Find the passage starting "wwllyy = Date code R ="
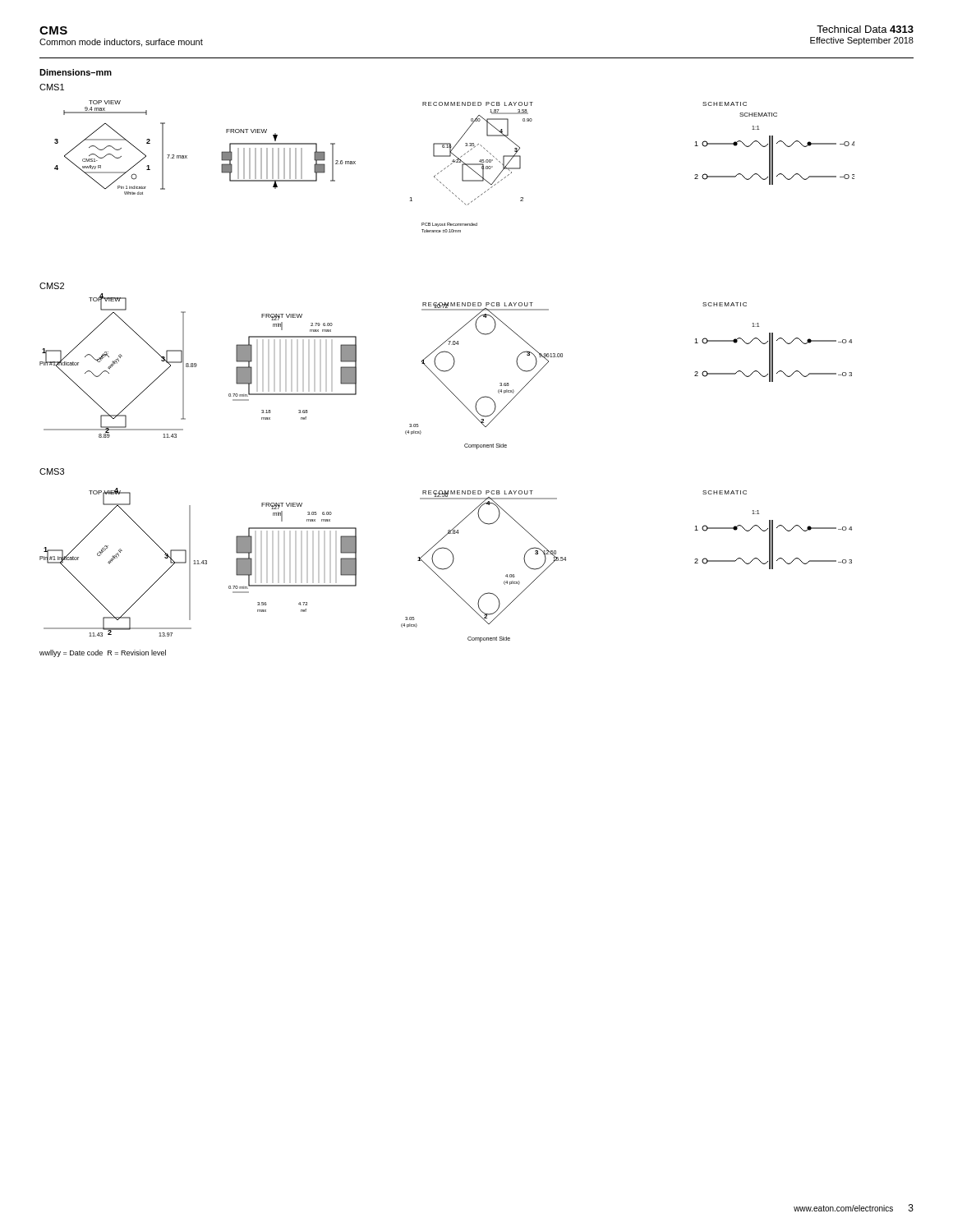This screenshot has width=953, height=1232. (x=103, y=653)
